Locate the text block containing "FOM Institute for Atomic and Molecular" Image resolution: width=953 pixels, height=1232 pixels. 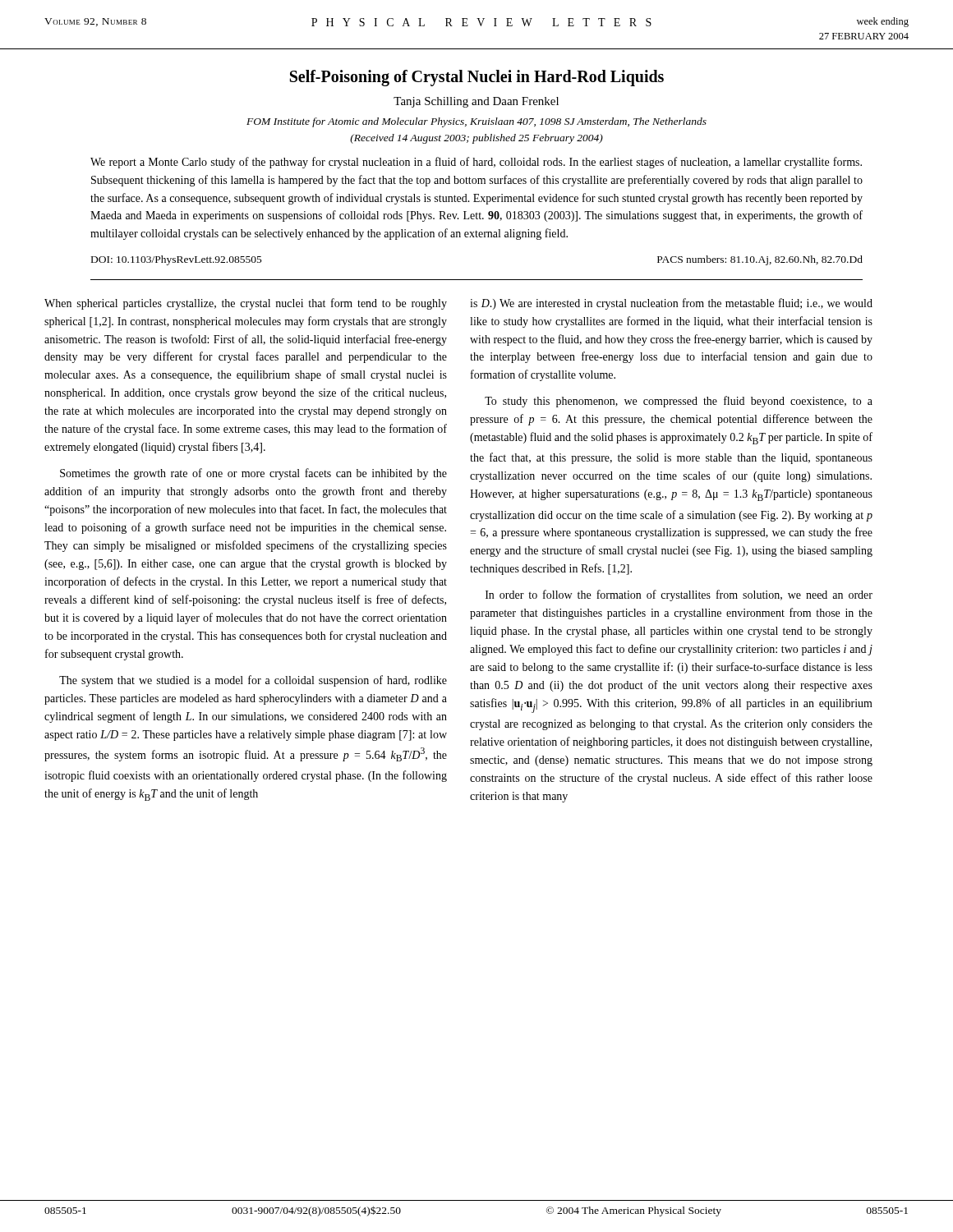(x=476, y=129)
